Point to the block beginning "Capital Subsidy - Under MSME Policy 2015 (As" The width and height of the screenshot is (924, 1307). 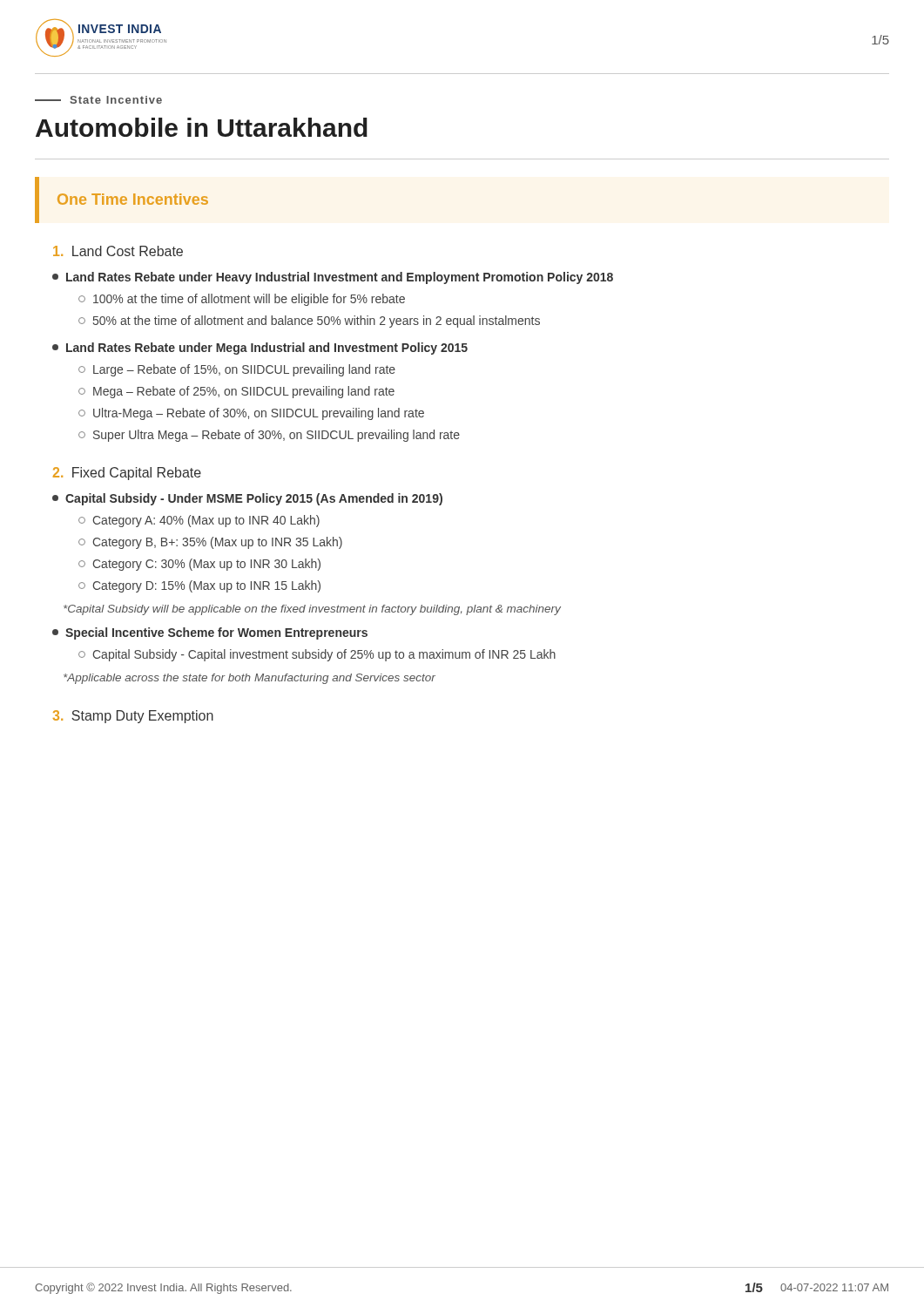coord(248,499)
